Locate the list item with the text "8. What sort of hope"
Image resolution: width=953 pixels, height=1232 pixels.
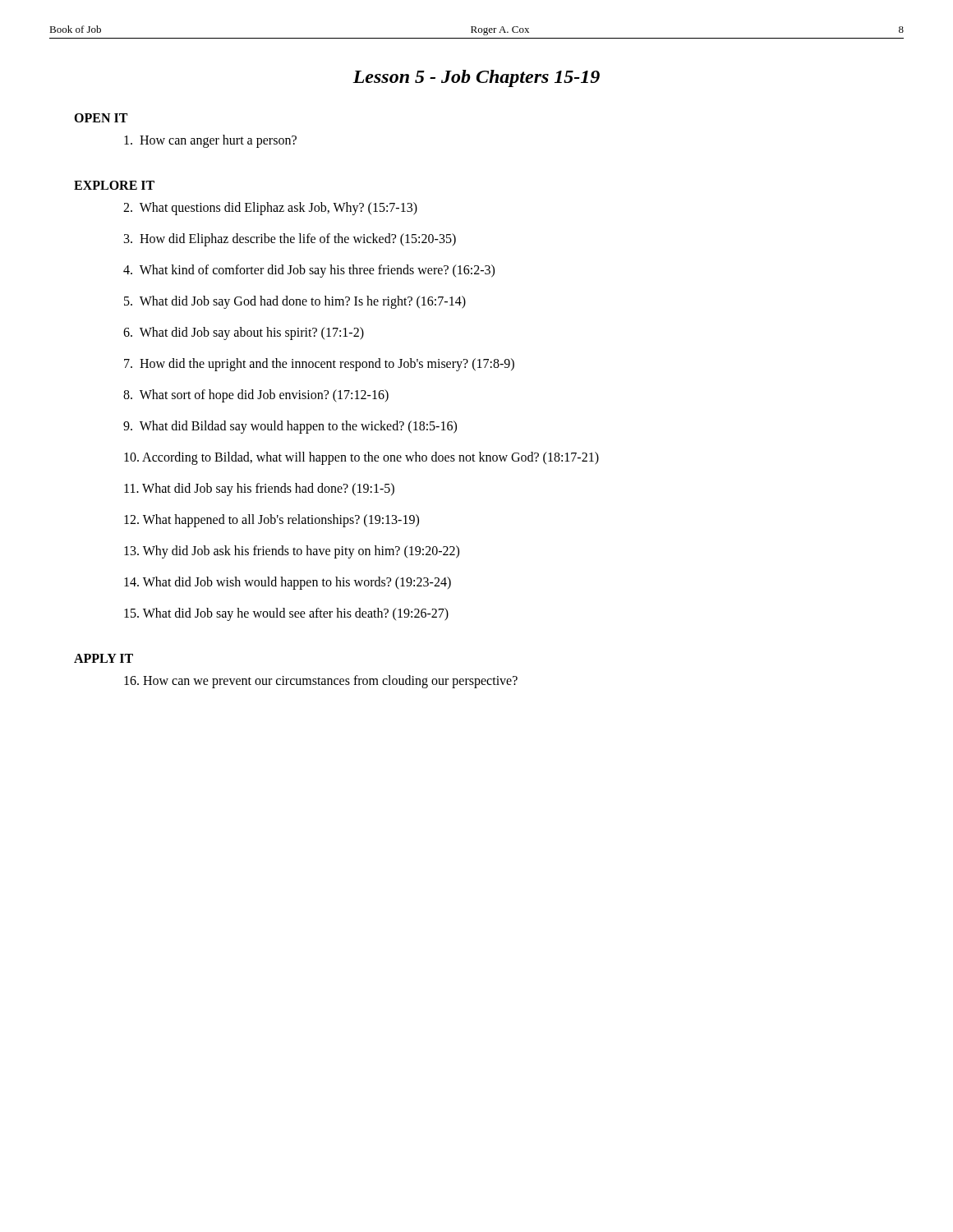pos(256,395)
